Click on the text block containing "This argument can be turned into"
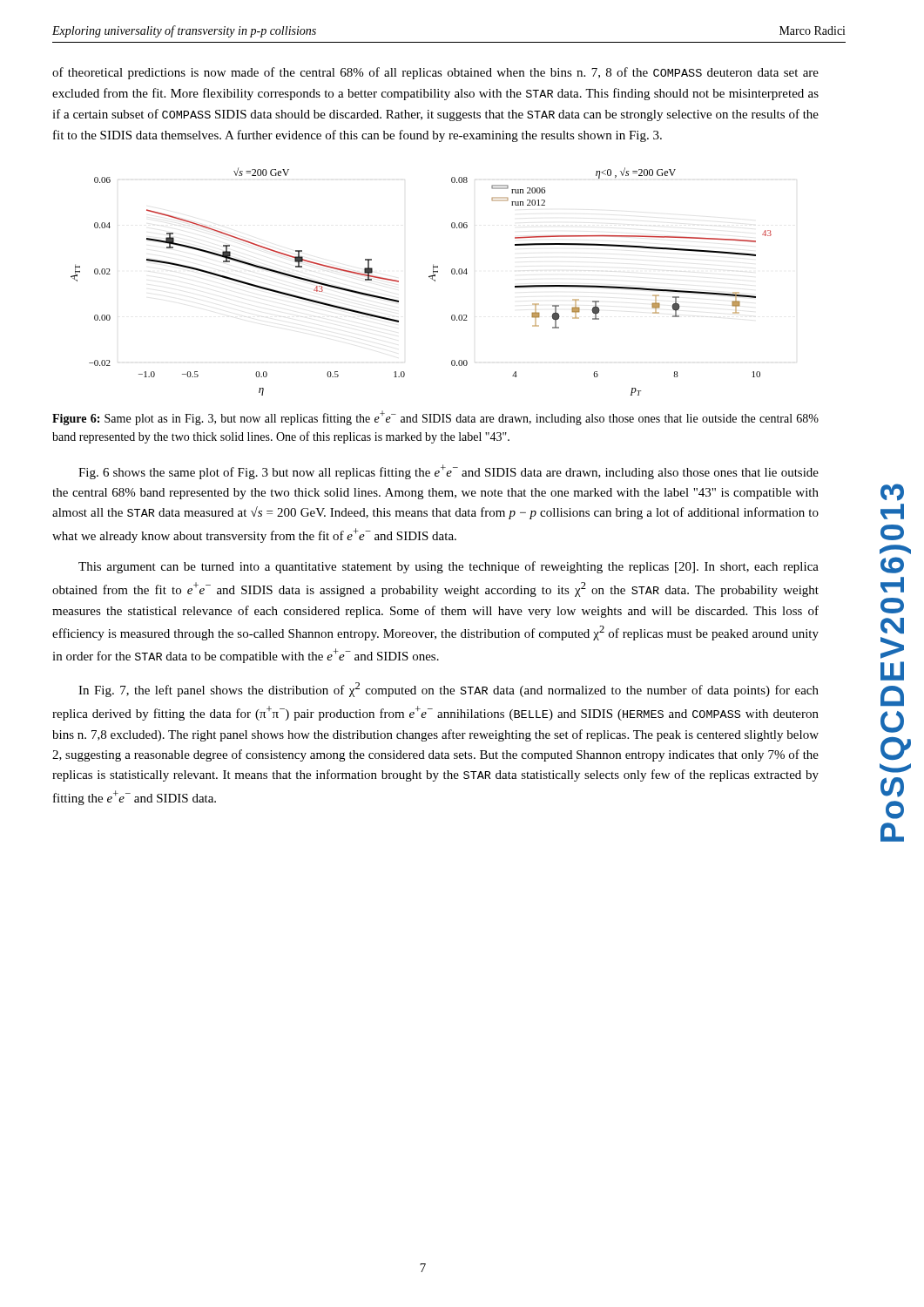This screenshot has width=924, height=1307. (435, 612)
